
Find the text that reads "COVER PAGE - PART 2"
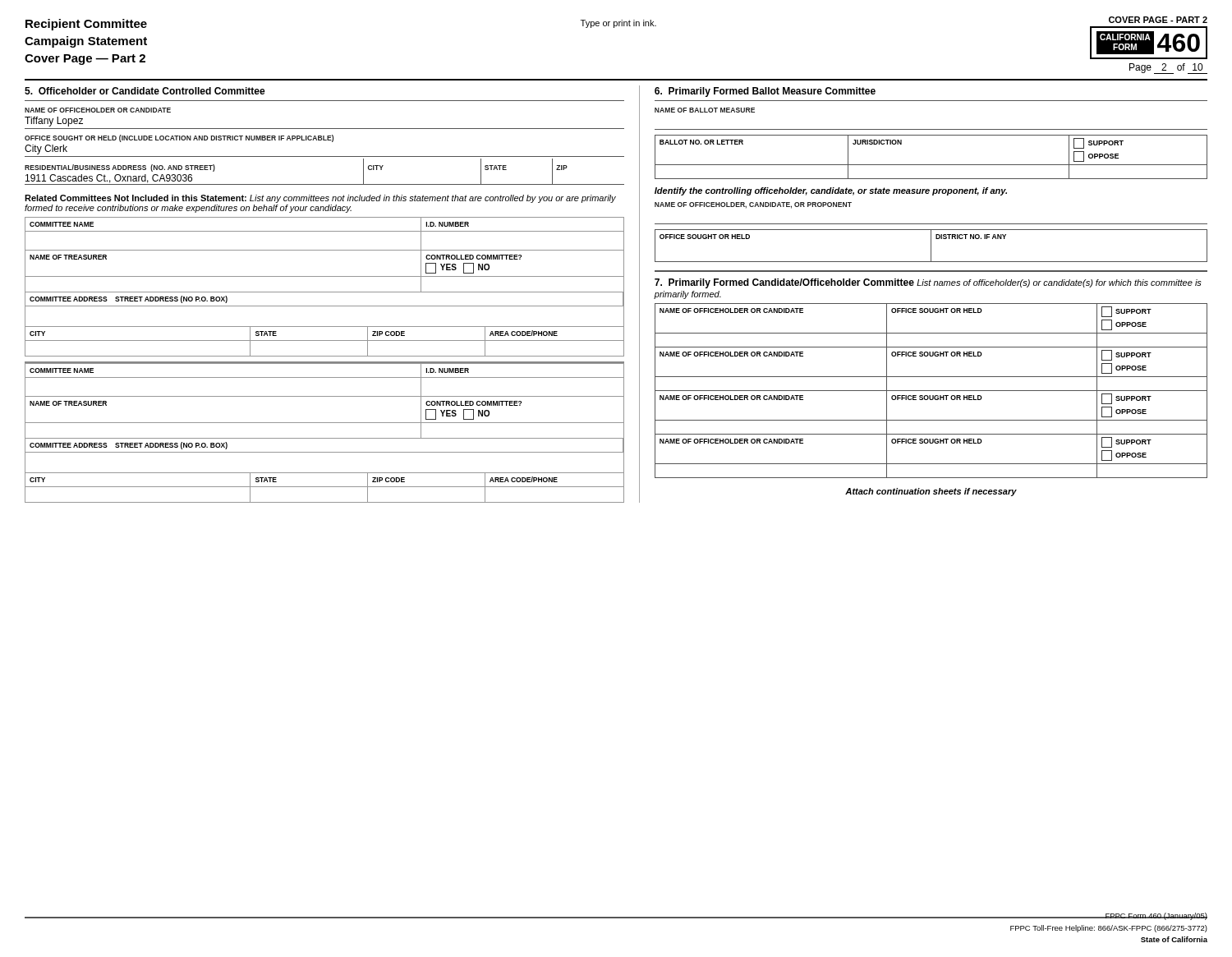1158,20
